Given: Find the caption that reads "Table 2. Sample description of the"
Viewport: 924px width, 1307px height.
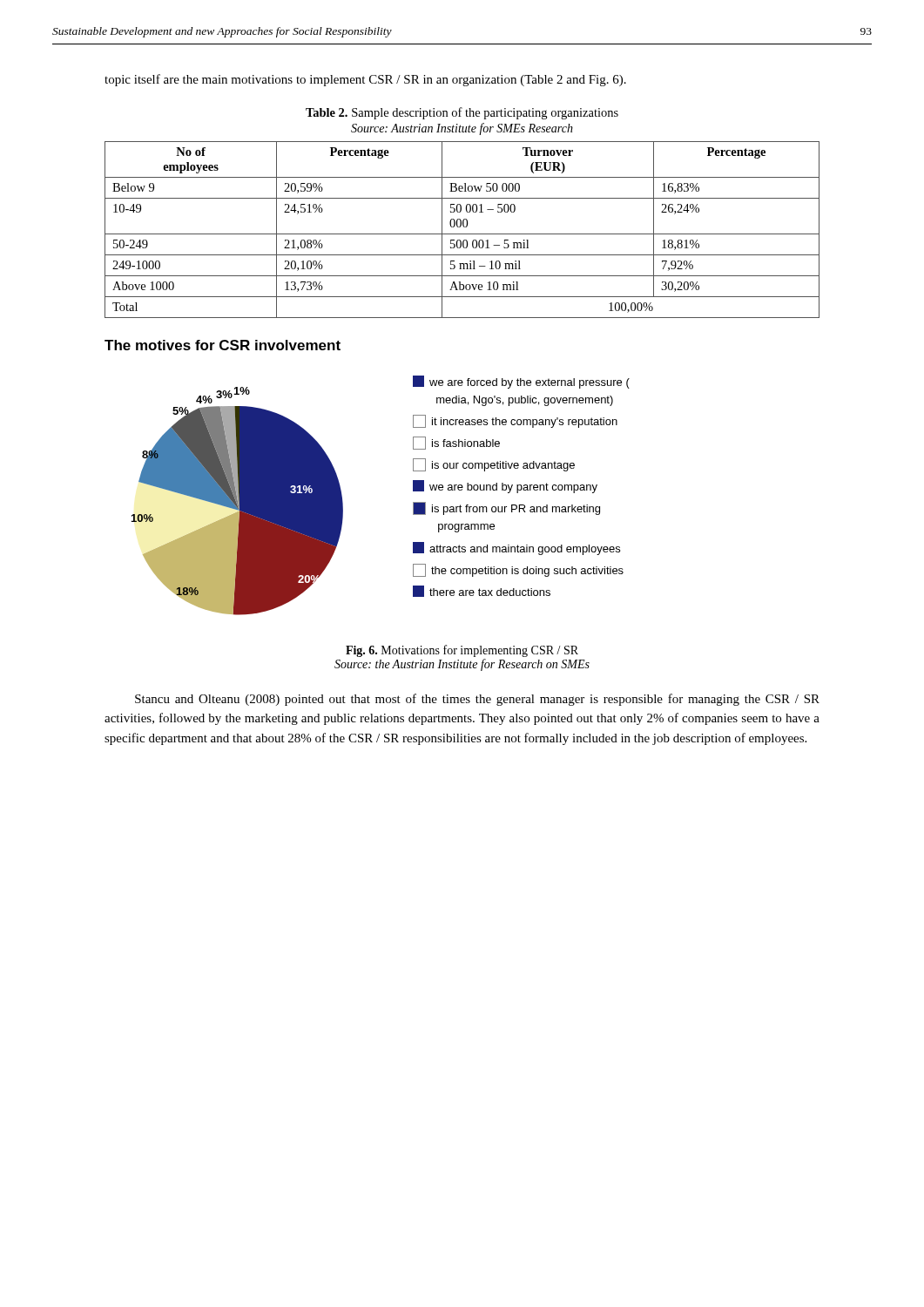Looking at the screenshot, I should 462,112.
